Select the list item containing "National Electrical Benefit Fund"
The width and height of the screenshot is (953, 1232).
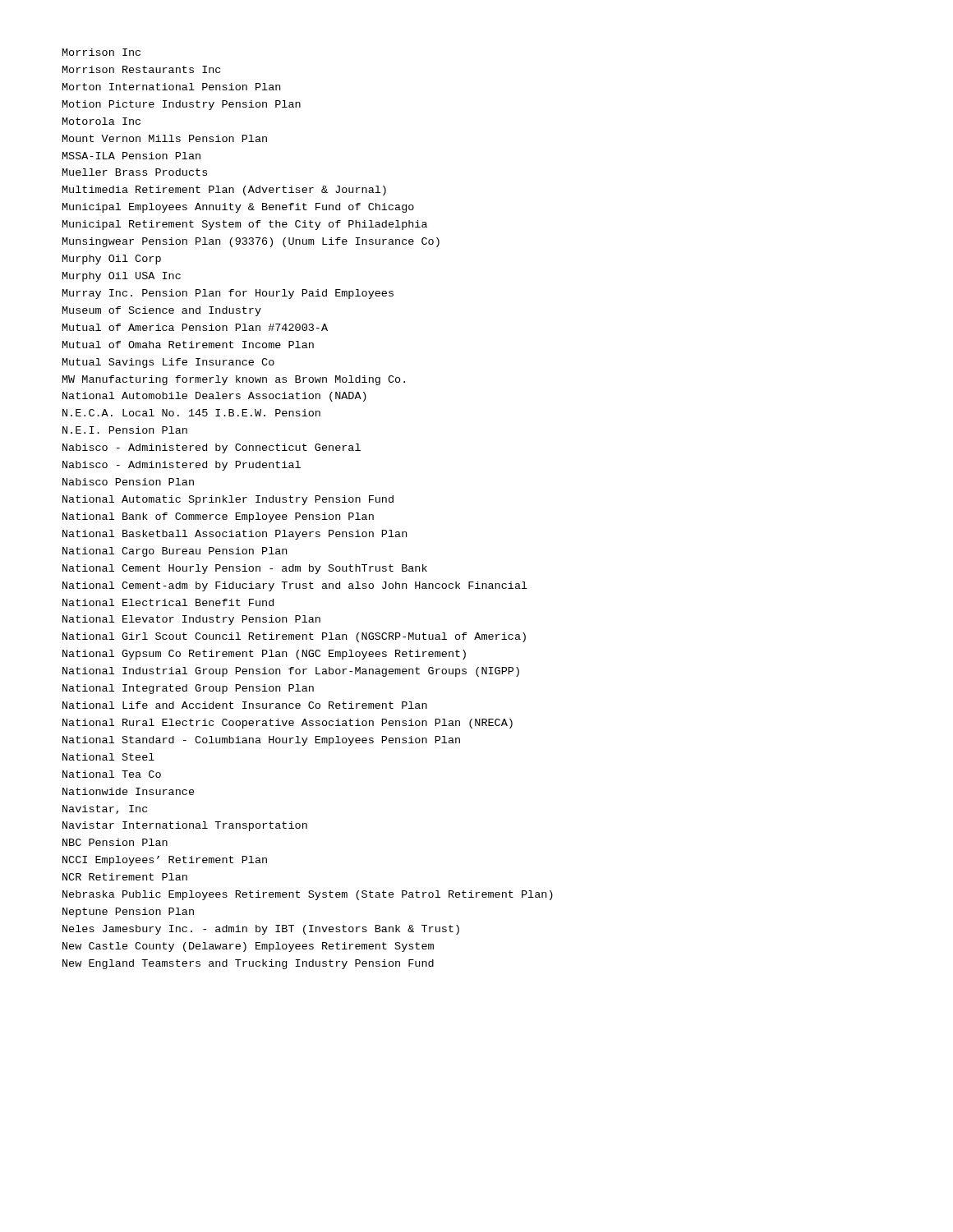point(168,603)
